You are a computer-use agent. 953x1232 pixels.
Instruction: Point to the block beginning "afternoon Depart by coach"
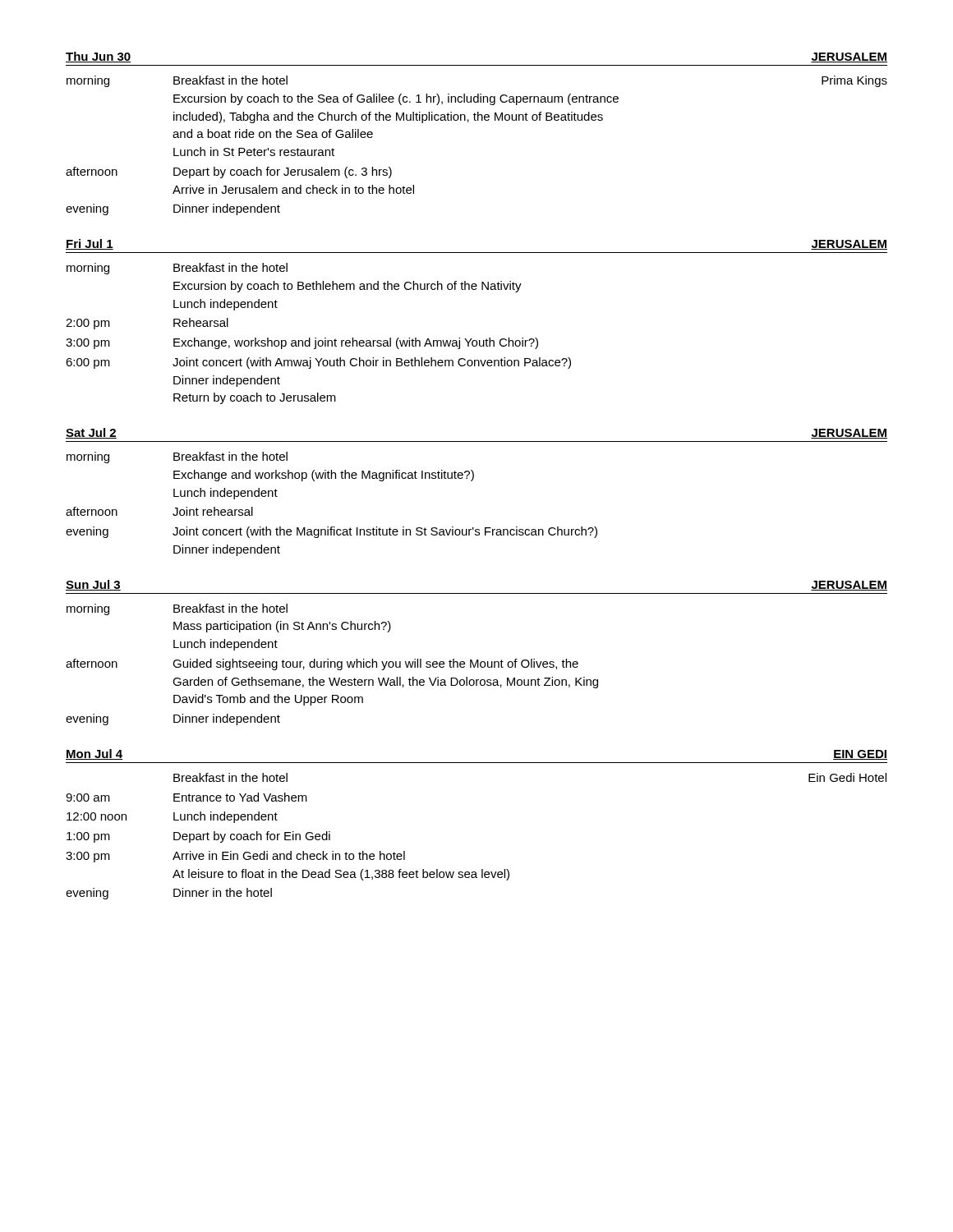[x=229, y=172]
